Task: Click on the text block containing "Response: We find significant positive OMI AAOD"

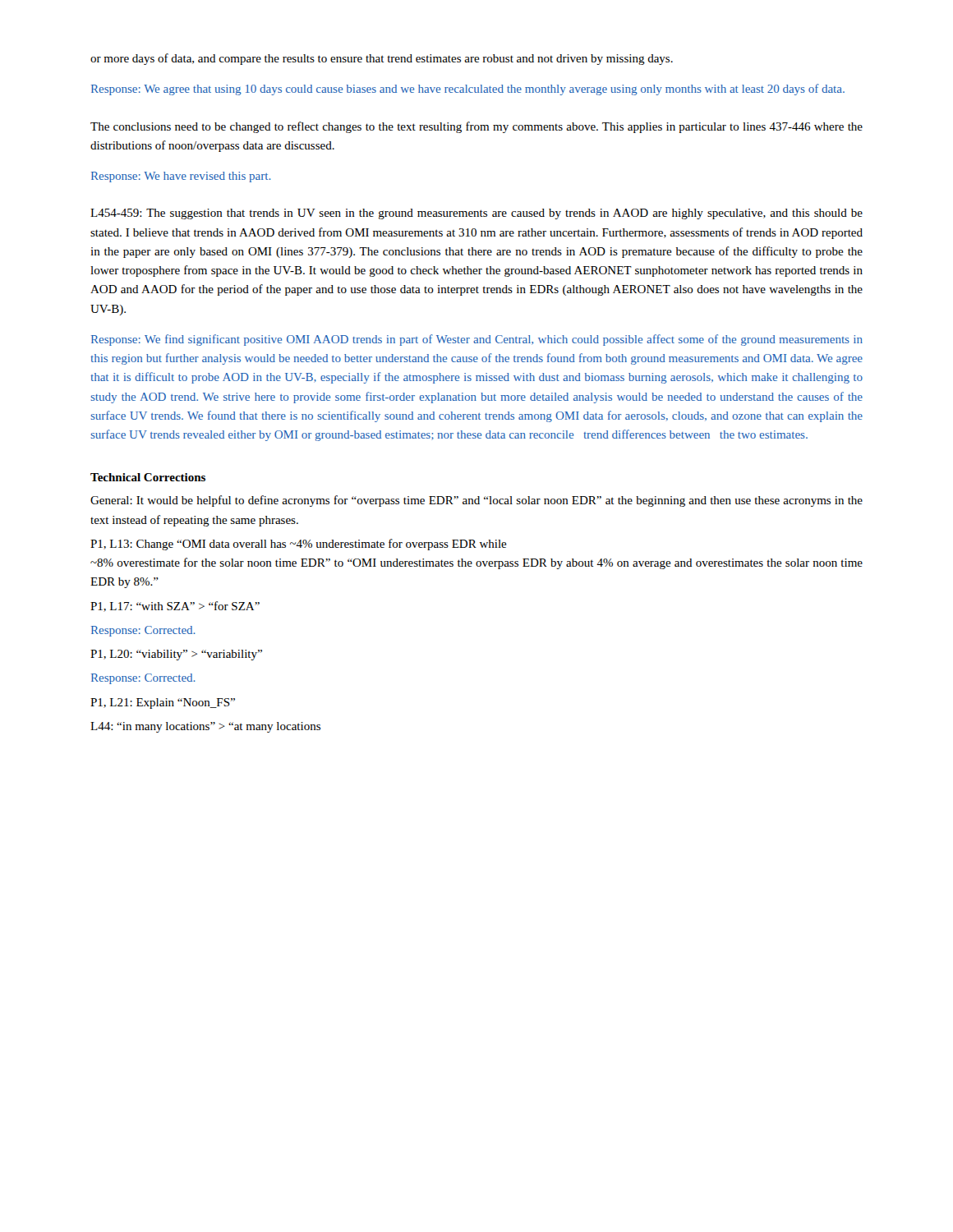Action: (476, 387)
